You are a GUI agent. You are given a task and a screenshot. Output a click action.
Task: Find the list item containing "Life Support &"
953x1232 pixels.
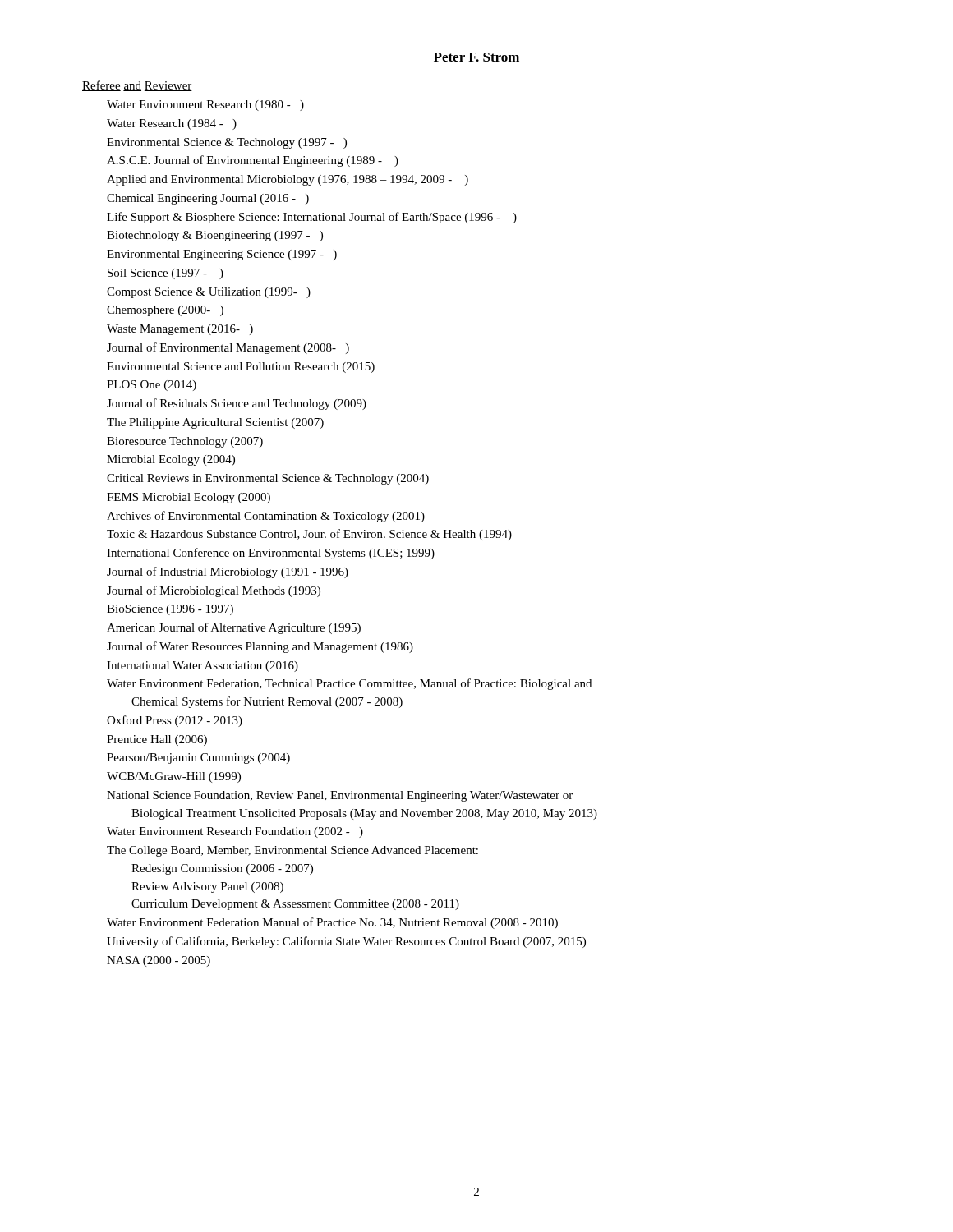pos(312,216)
